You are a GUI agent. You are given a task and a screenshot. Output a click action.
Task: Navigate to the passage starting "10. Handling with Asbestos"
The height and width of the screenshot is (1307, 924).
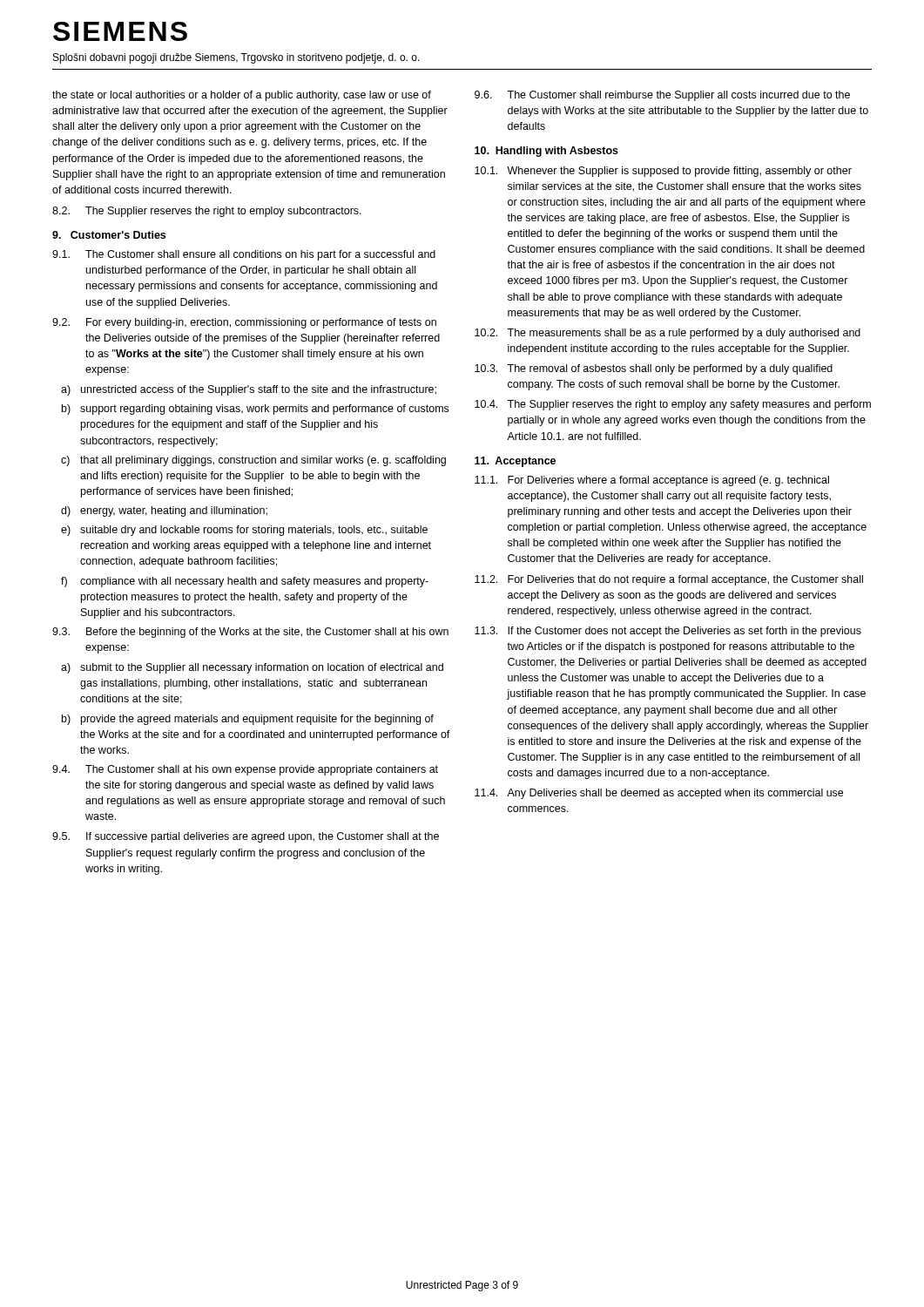(546, 151)
